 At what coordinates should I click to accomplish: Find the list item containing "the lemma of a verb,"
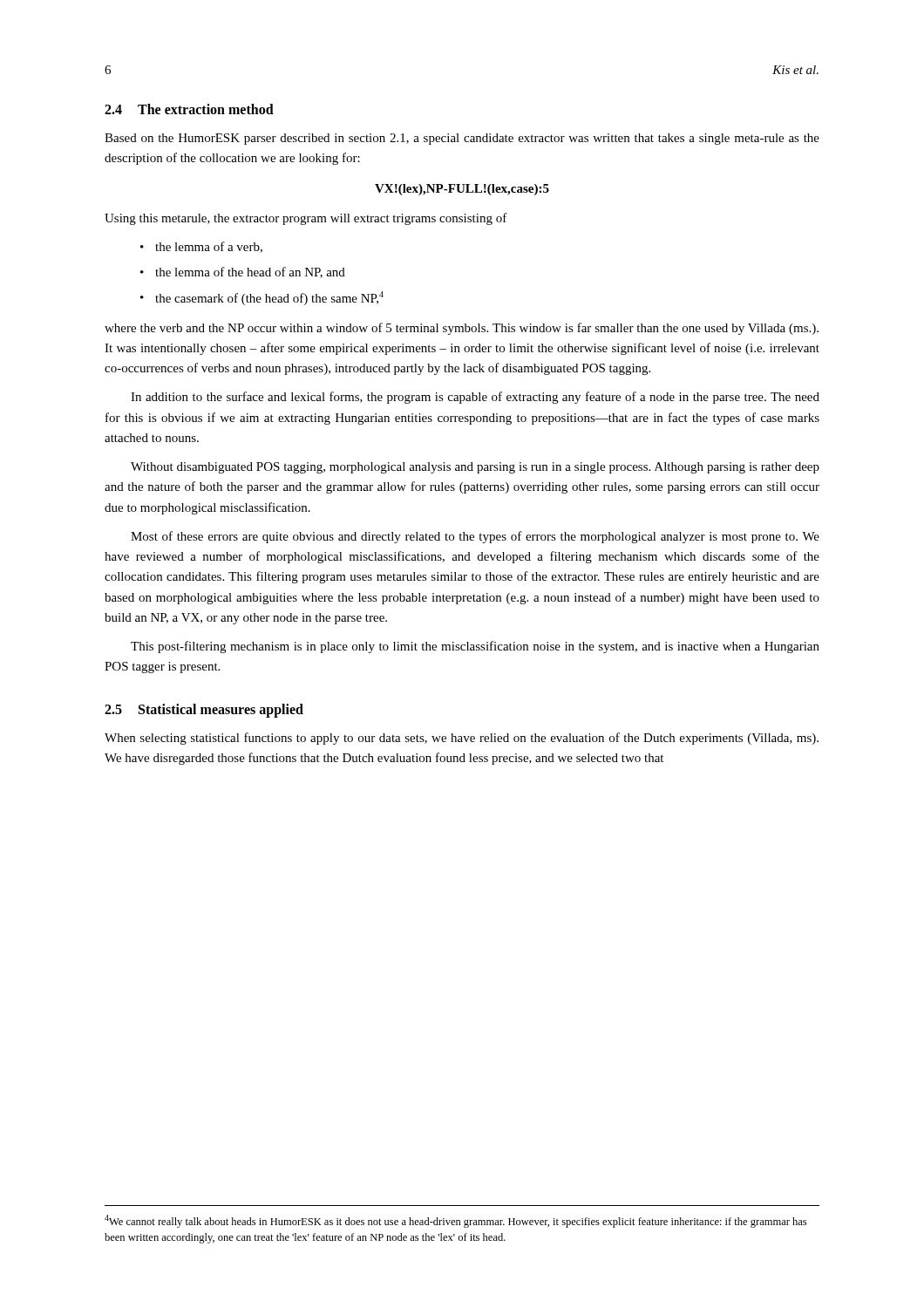point(209,247)
